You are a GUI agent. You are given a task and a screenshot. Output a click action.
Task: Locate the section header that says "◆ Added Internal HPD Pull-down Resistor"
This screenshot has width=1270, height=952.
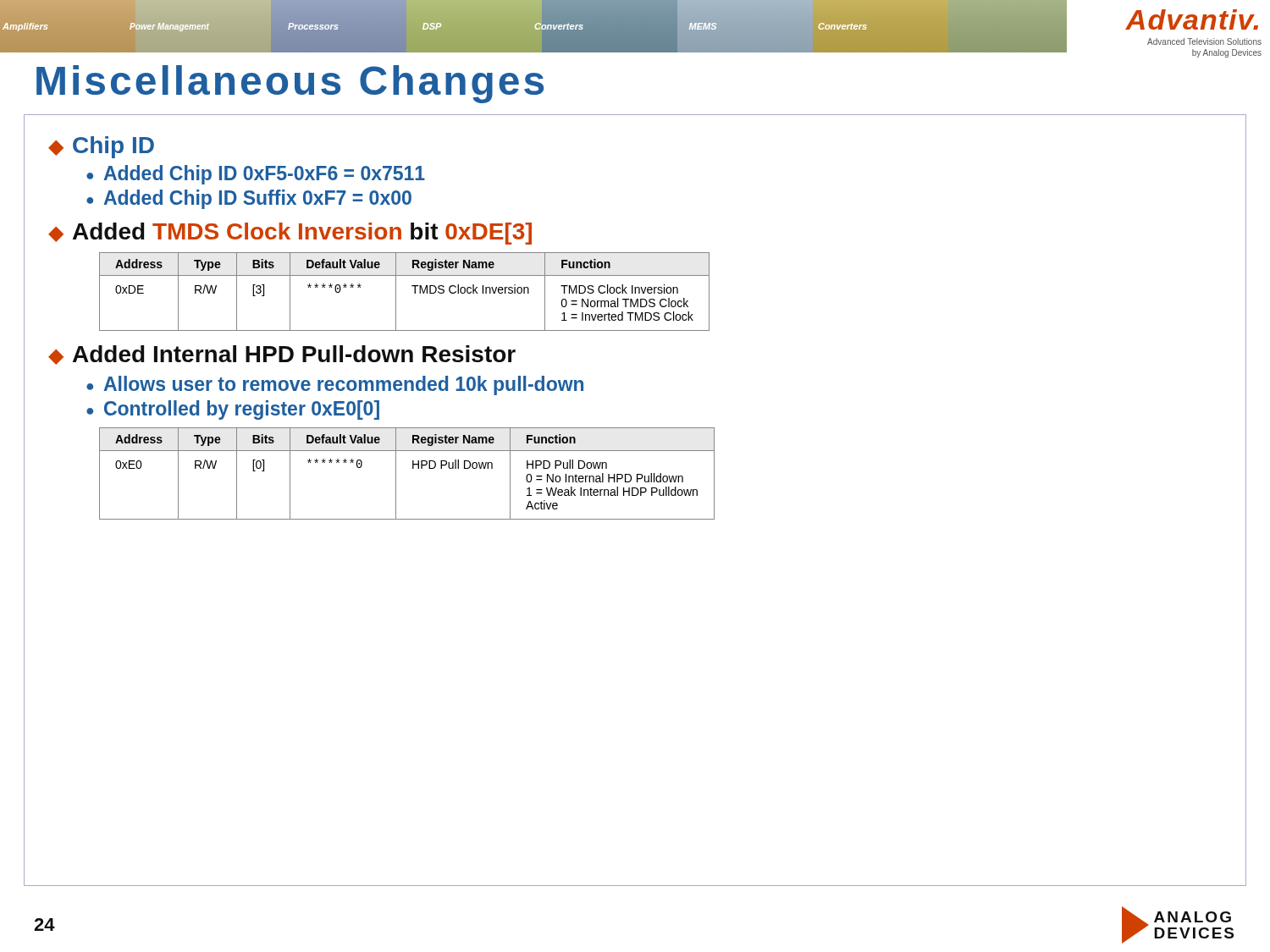[282, 355]
